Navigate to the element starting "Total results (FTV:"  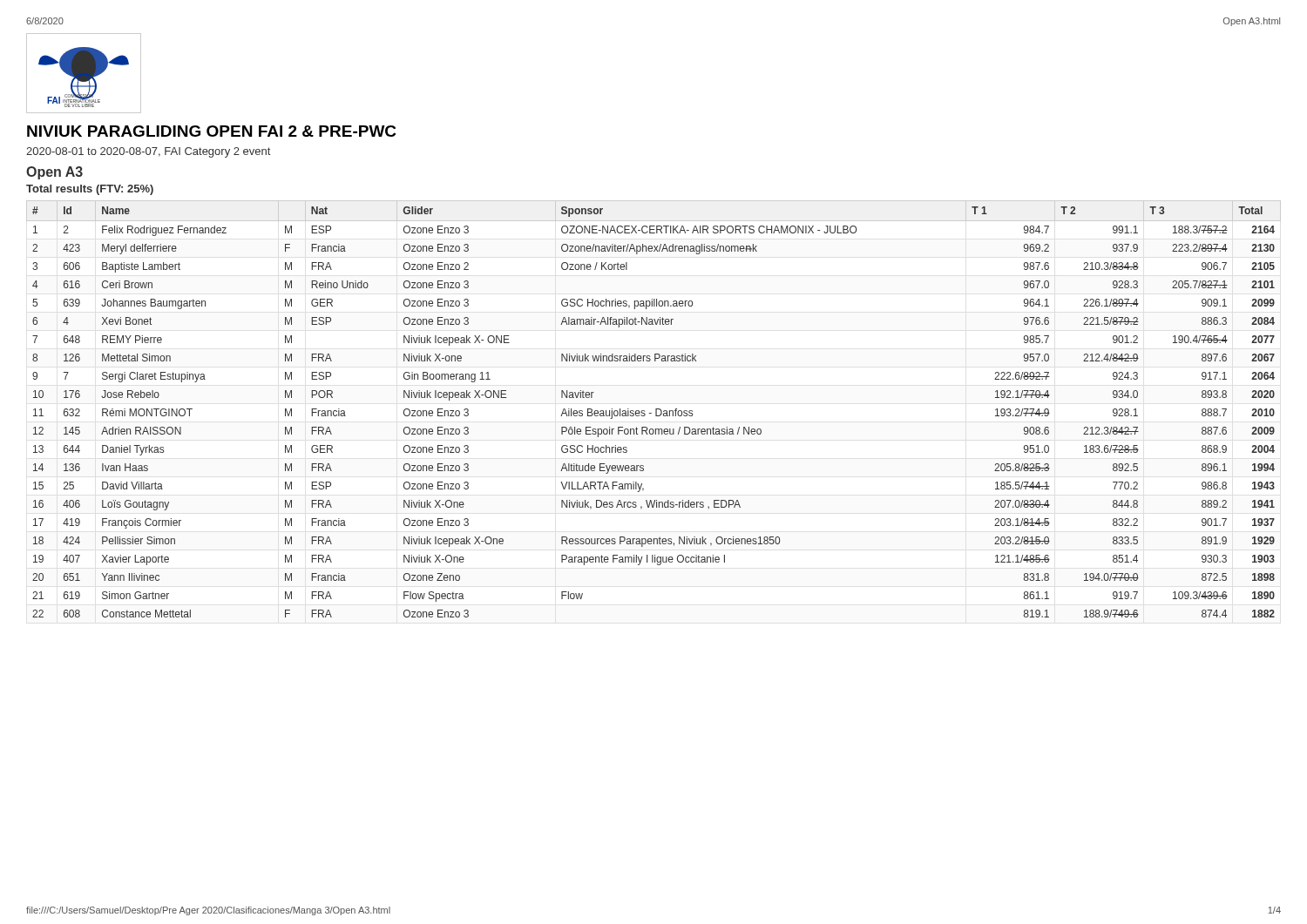90,189
